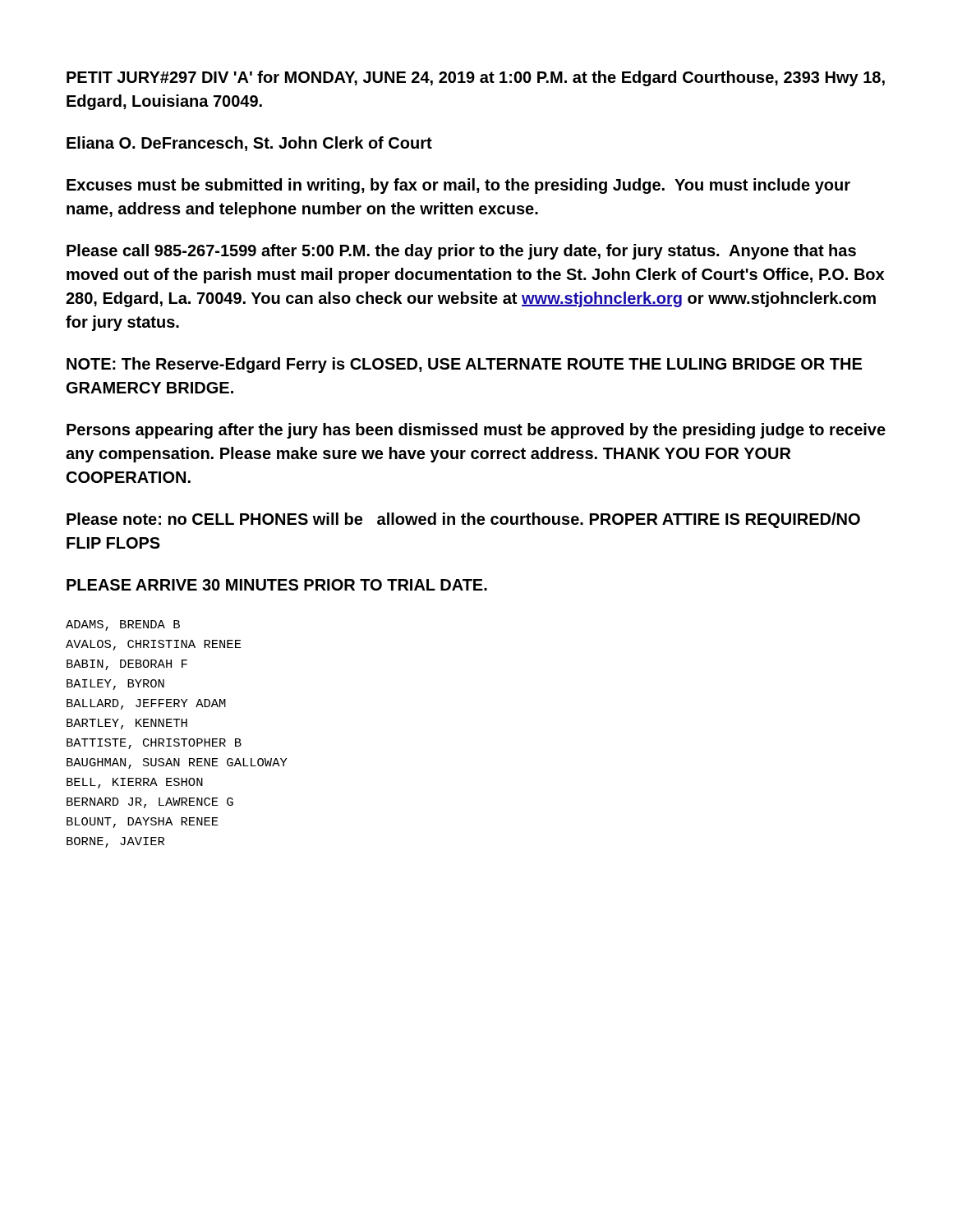
Task: Find the list item containing "AVALOS, CHRISTINA RENEE"
Action: [x=154, y=645]
